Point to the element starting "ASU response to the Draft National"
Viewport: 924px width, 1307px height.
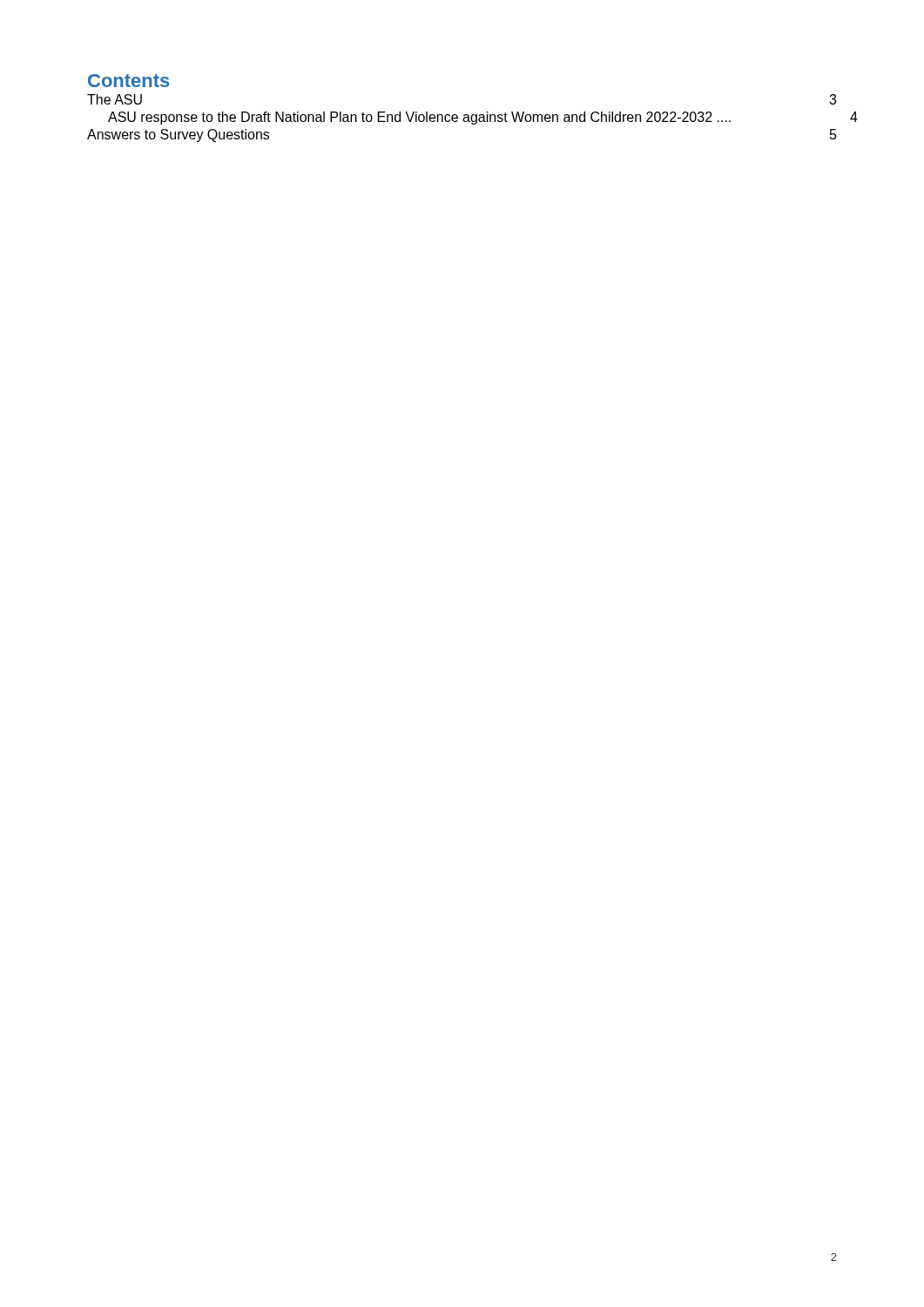pyautogui.click(x=462, y=118)
